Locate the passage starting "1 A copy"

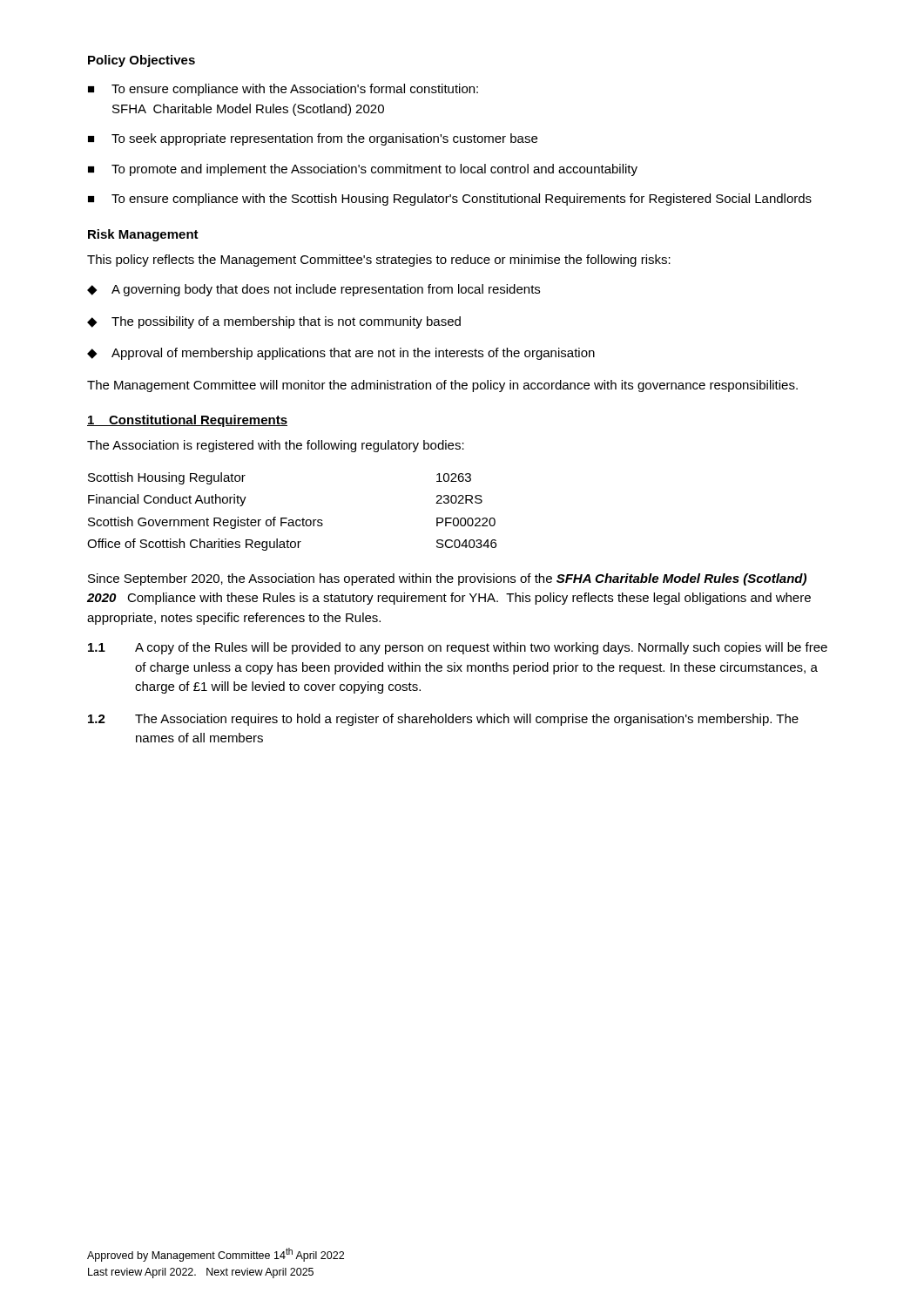point(462,667)
